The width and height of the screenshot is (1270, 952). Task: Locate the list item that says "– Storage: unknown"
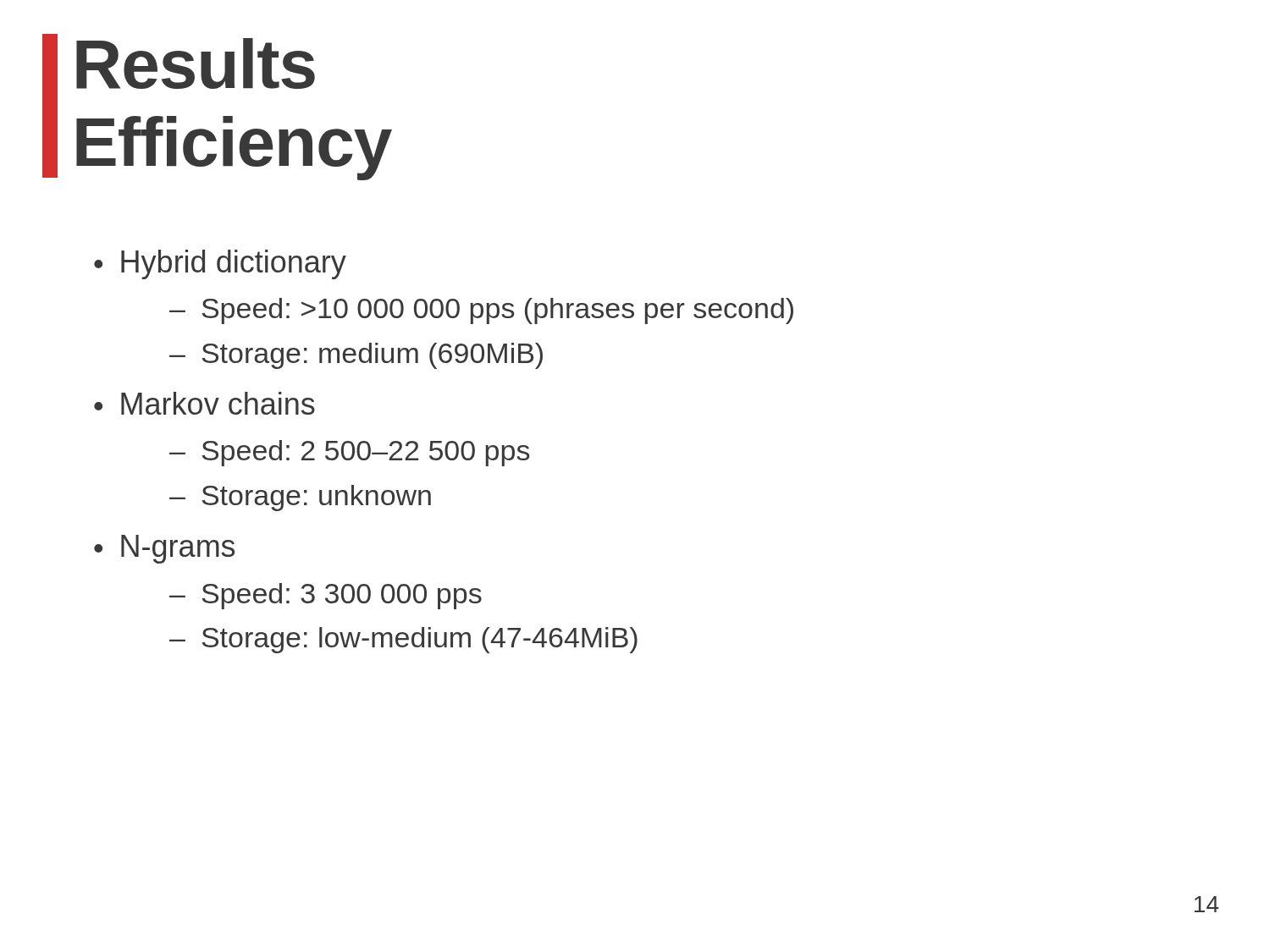[x=301, y=495]
